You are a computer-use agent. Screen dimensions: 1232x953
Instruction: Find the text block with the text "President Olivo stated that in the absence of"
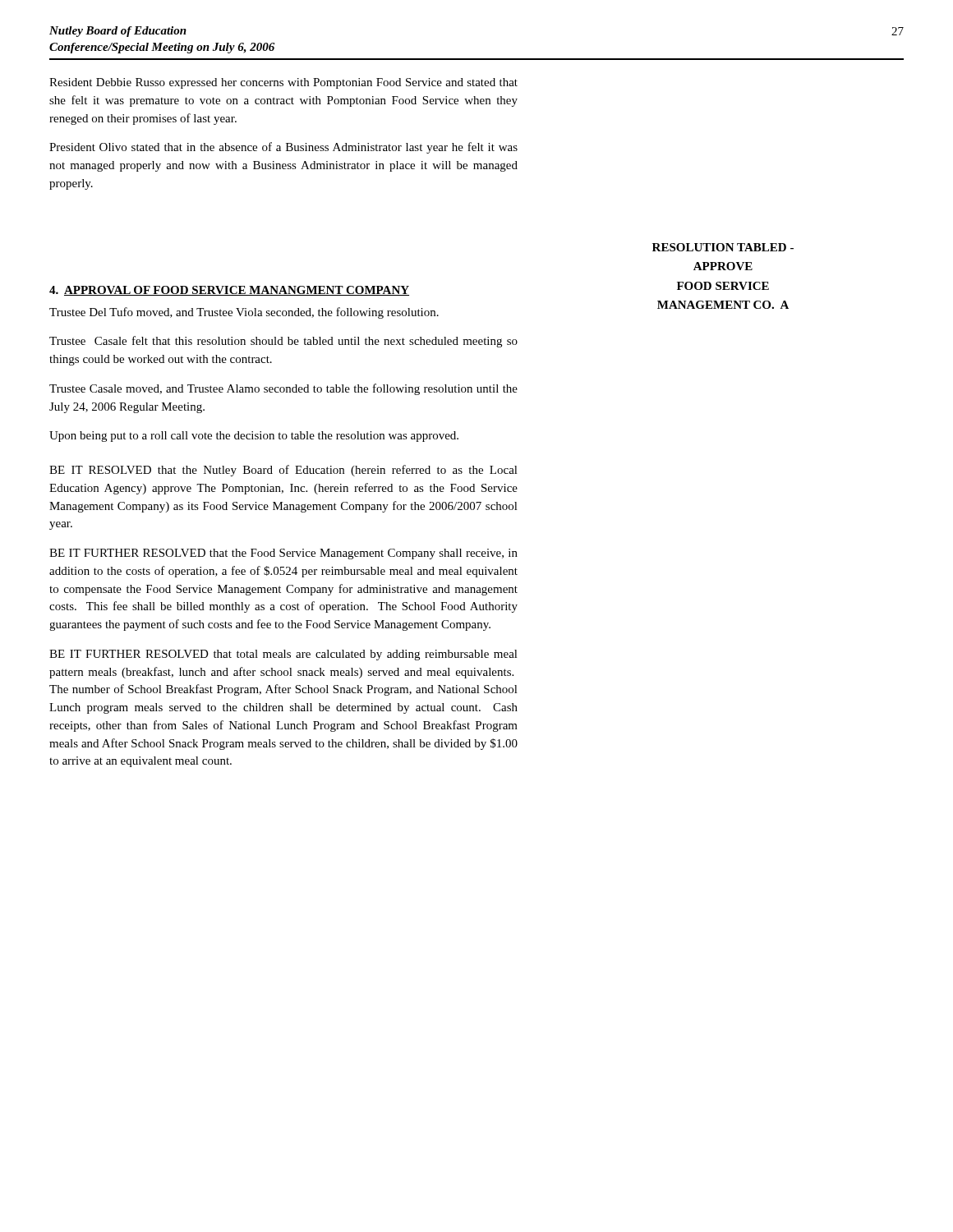[283, 165]
